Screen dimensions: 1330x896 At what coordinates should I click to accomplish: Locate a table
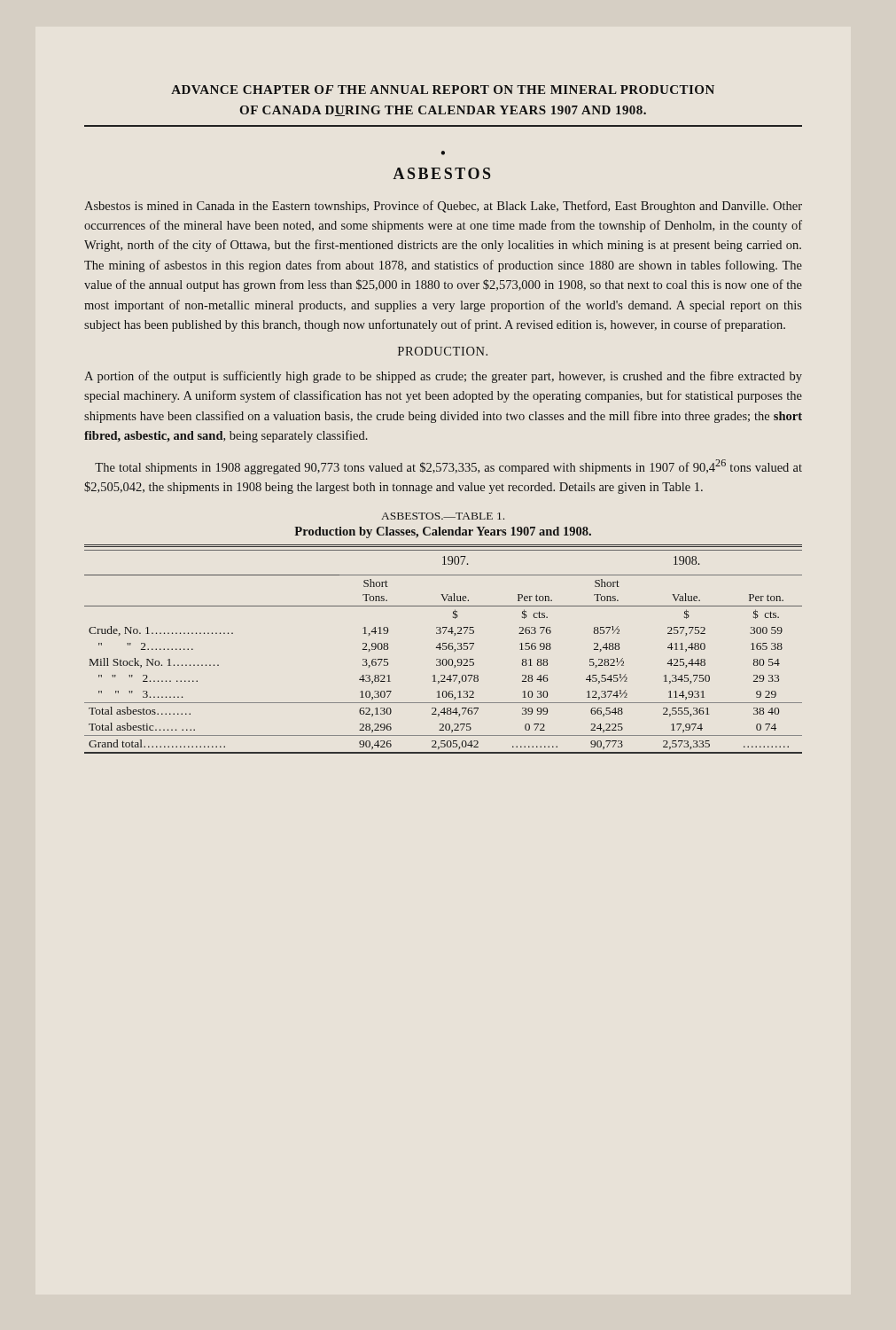[x=443, y=651]
